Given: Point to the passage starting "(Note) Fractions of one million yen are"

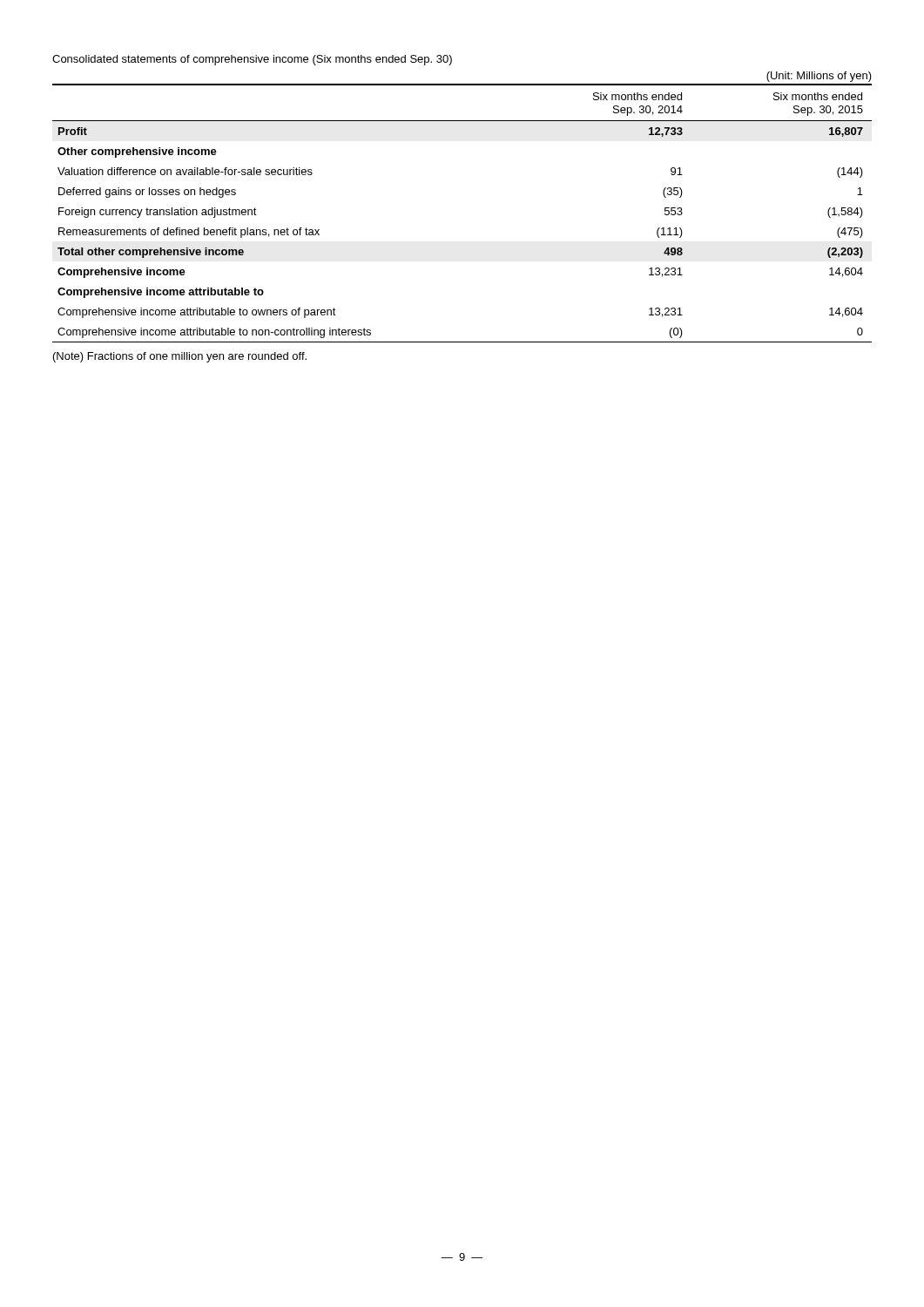Looking at the screenshot, I should click(x=180, y=356).
